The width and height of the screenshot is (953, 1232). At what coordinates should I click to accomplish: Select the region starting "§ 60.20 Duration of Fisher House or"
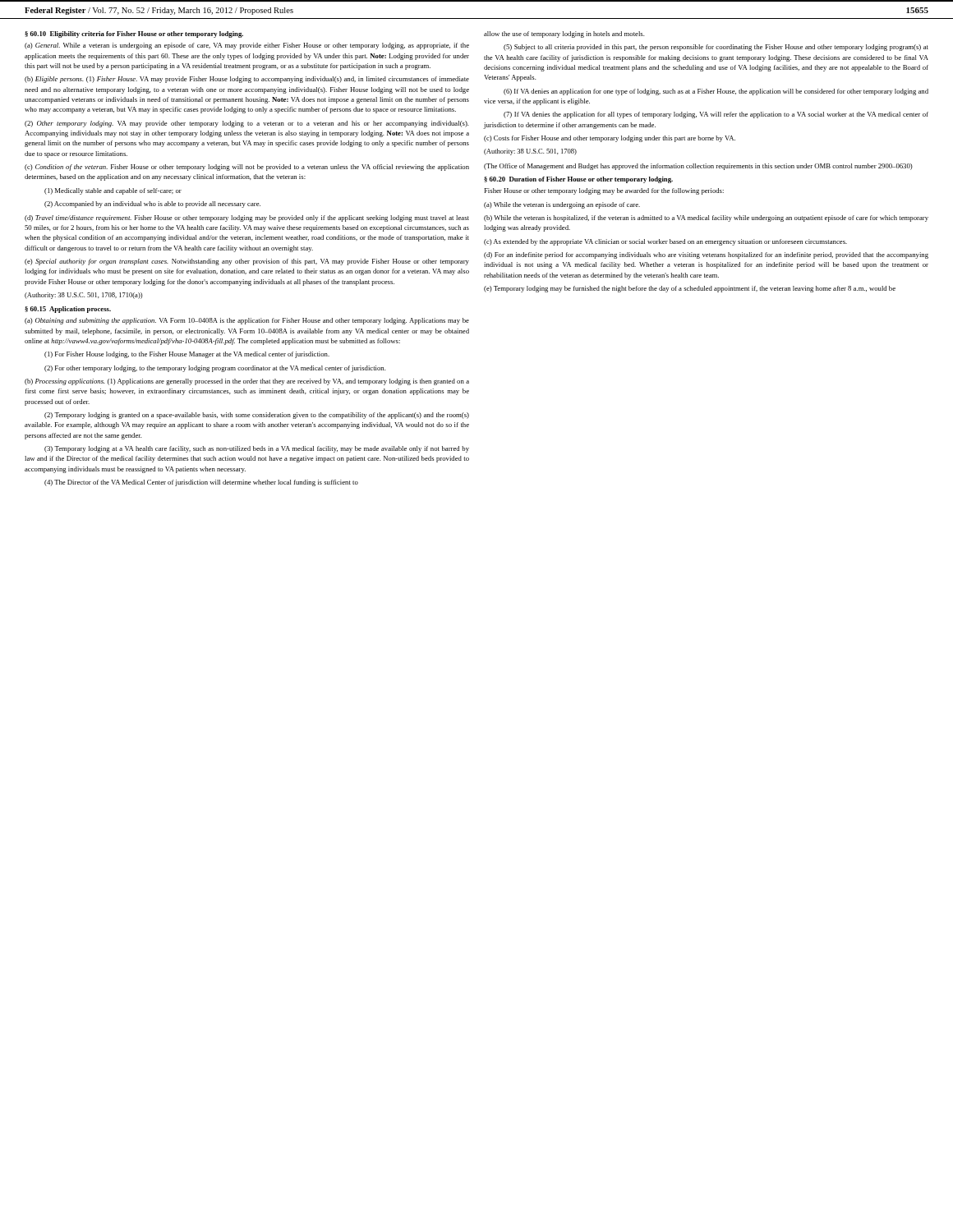(578, 179)
